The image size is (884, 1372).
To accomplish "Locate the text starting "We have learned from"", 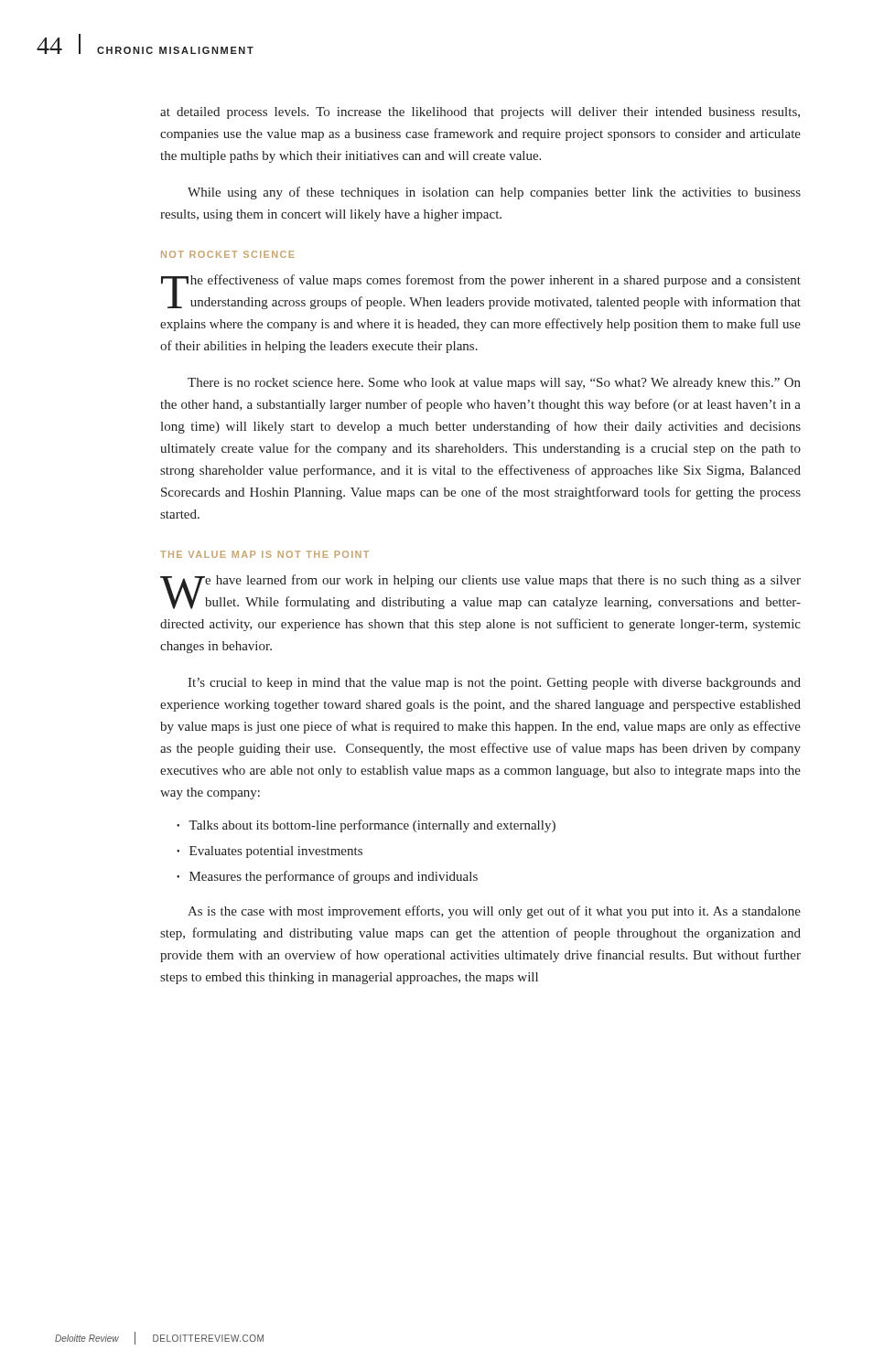I will pos(480,613).
